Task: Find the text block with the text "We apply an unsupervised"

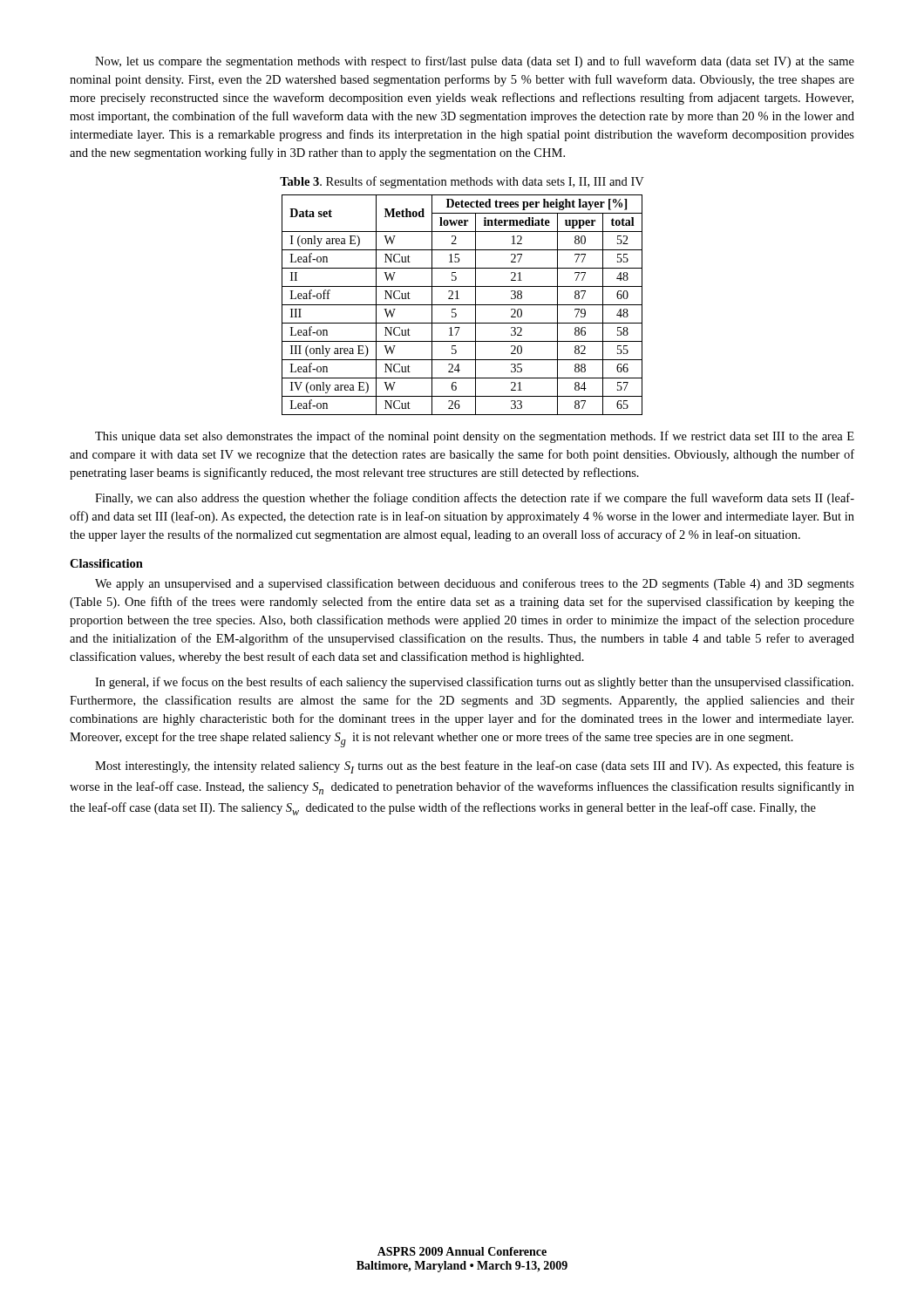Action: (x=462, y=698)
